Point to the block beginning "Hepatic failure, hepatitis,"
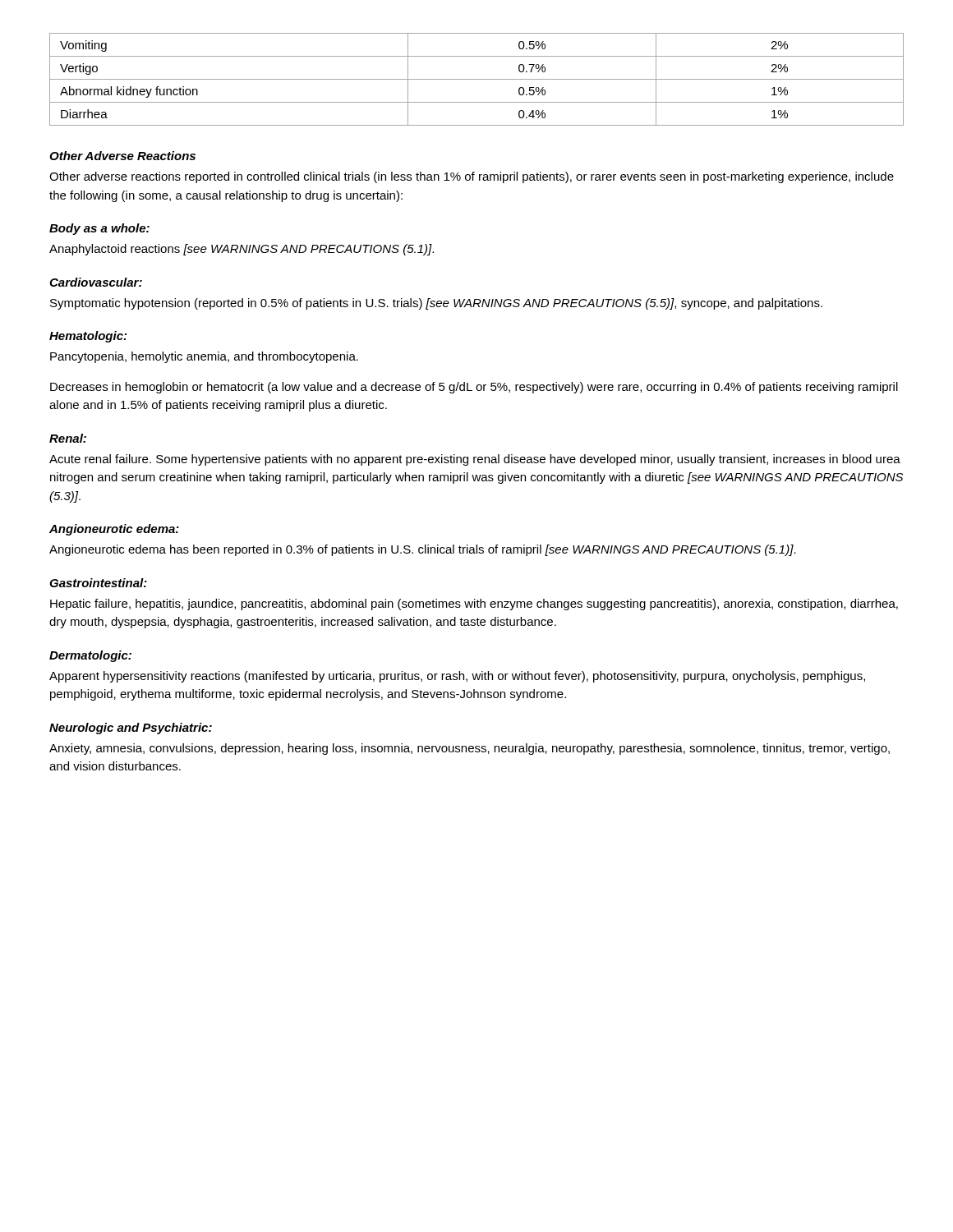 click(474, 612)
